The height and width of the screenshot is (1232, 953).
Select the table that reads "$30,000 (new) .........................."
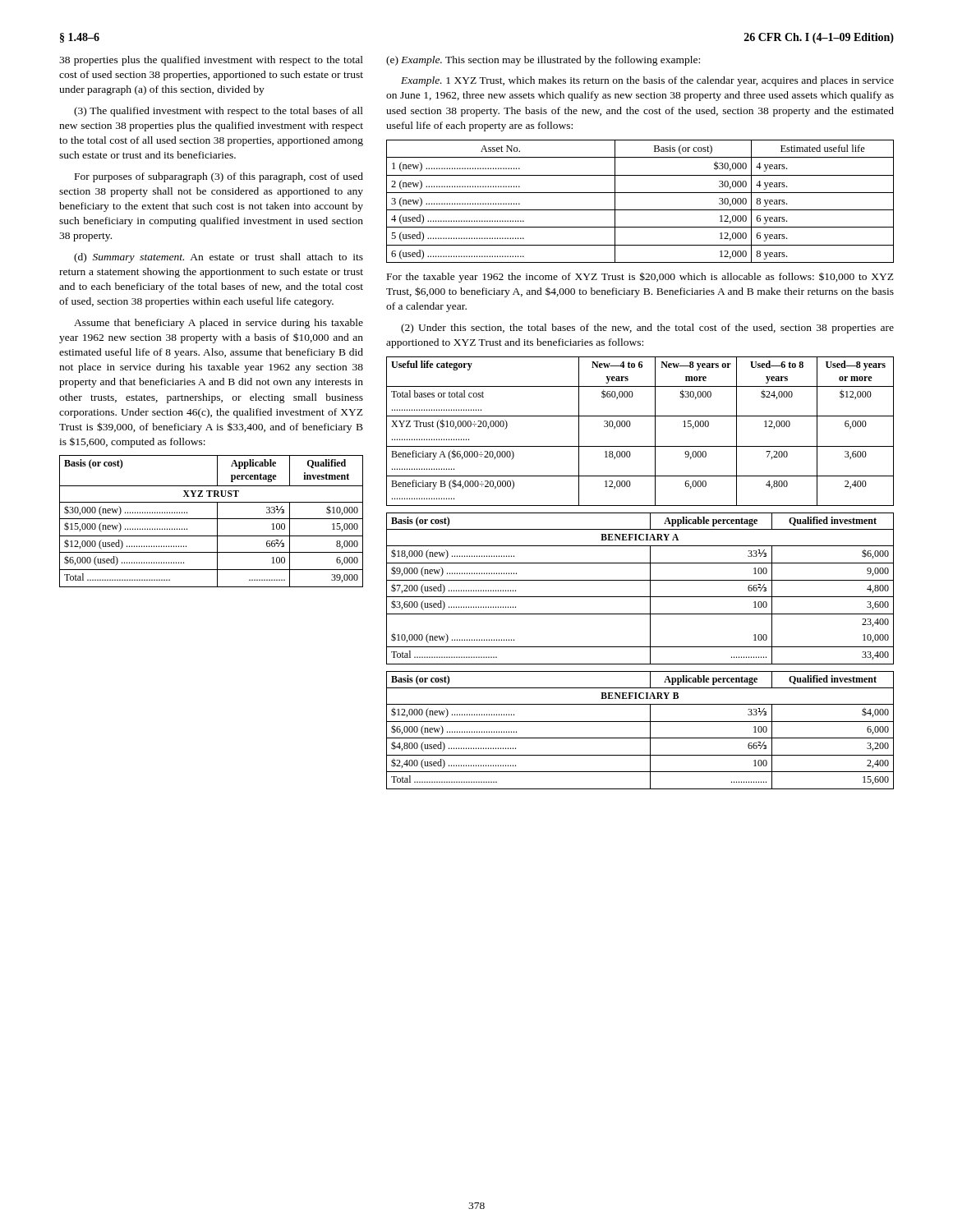click(x=211, y=521)
